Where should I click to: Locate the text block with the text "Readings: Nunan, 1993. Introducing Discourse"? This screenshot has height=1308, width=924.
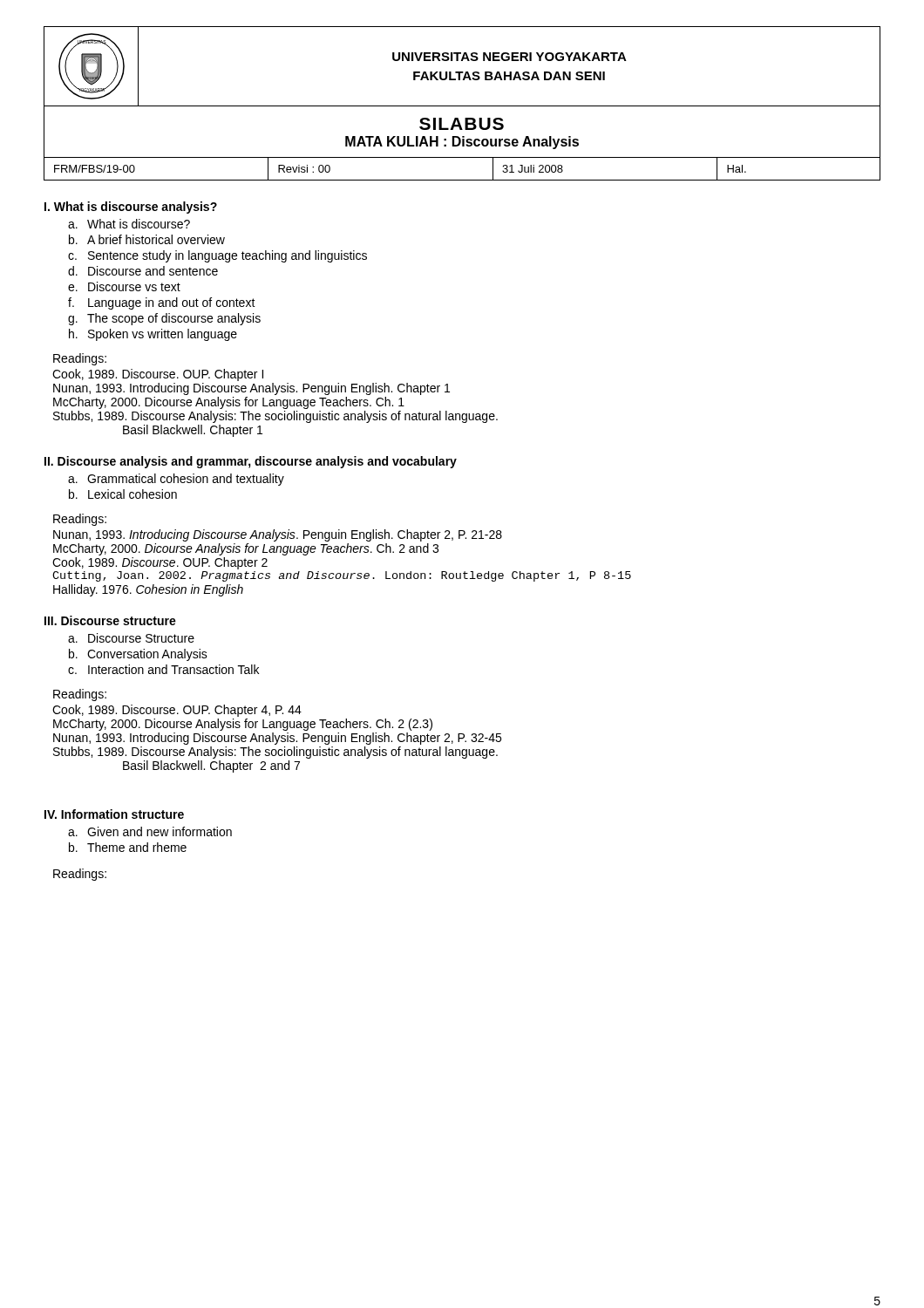80,520
